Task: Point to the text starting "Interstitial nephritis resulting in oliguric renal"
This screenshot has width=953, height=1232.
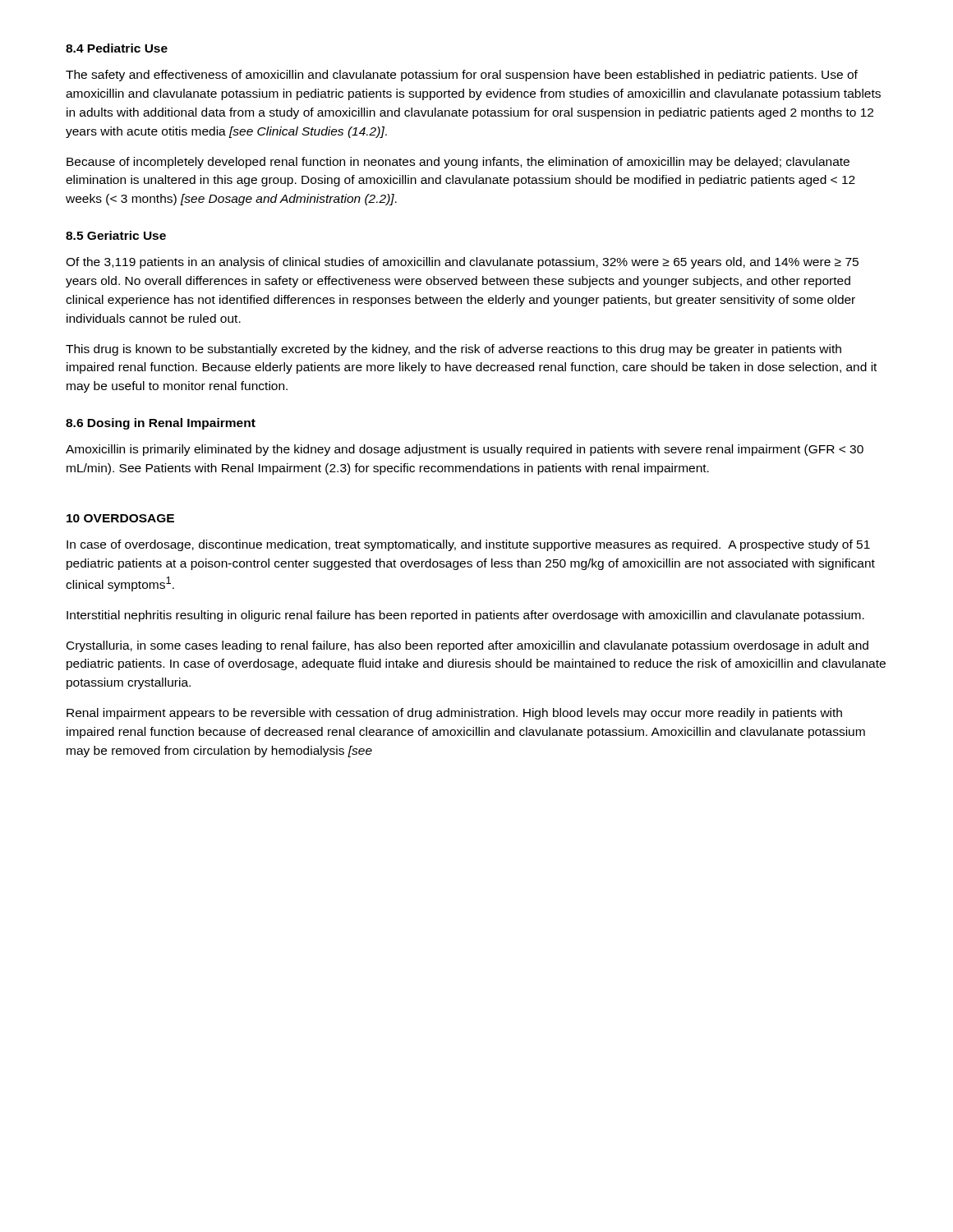Action: point(465,615)
